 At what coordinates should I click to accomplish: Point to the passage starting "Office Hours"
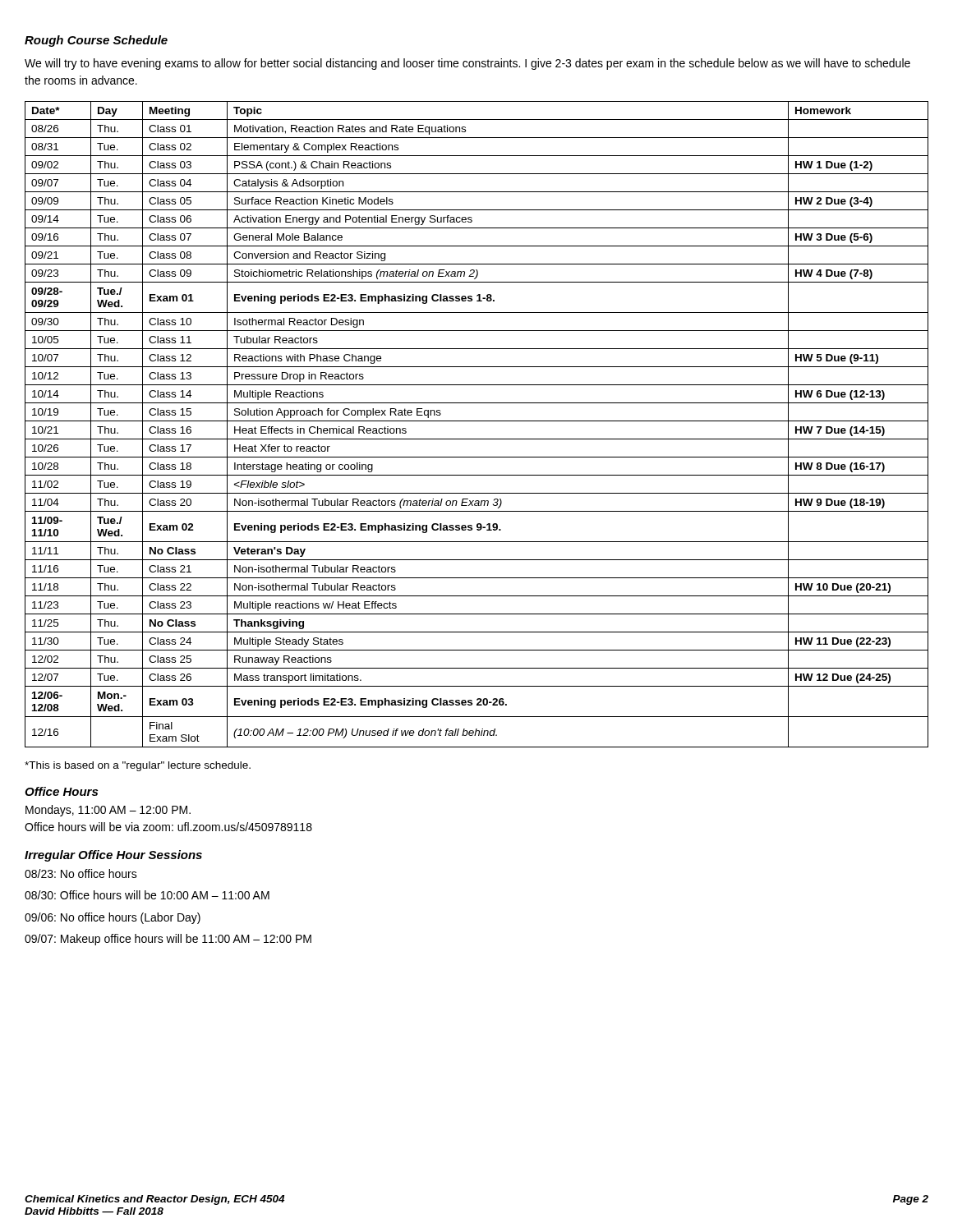(x=62, y=791)
